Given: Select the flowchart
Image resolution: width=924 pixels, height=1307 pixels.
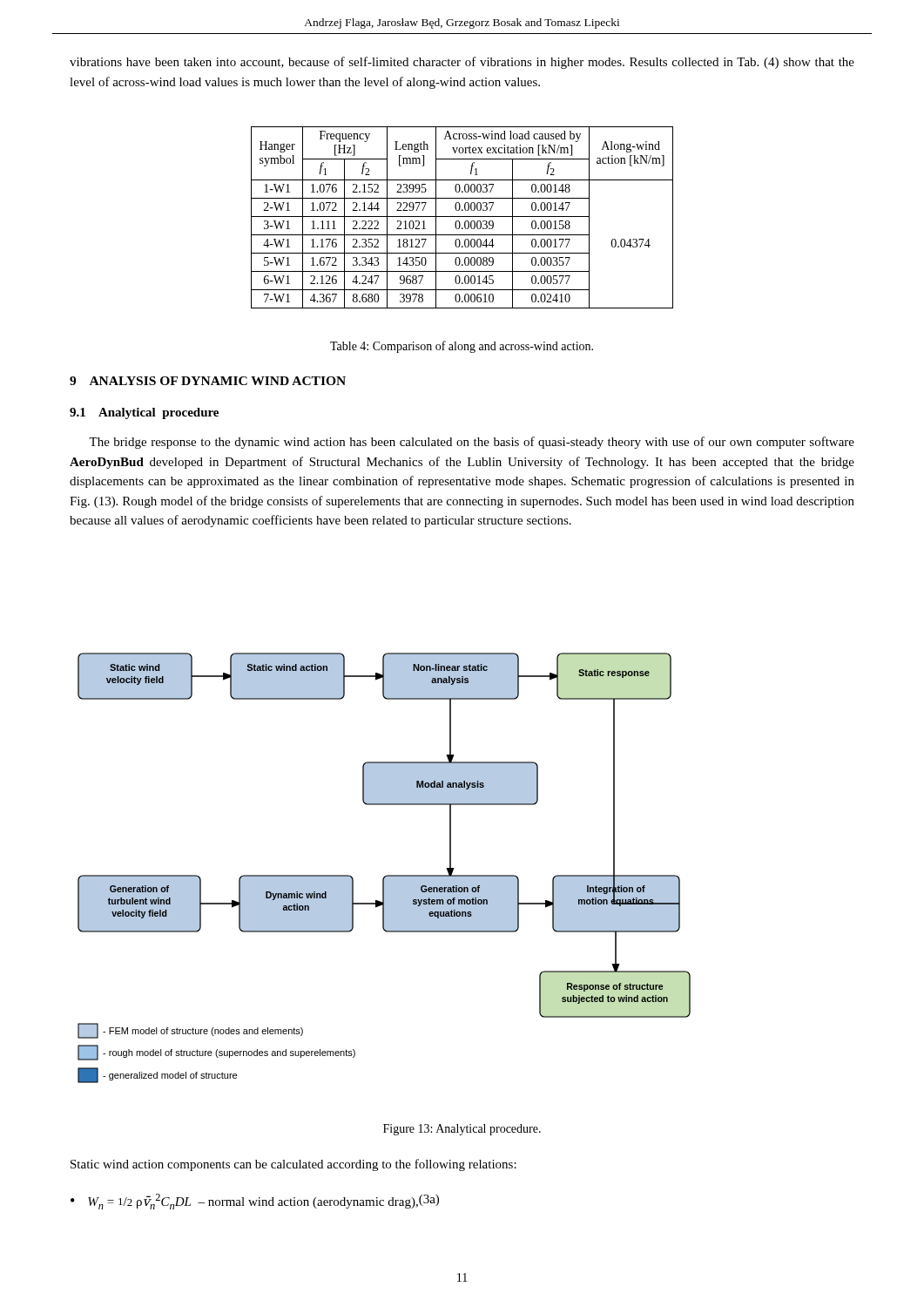Looking at the screenshot, I should click(462, 871).
